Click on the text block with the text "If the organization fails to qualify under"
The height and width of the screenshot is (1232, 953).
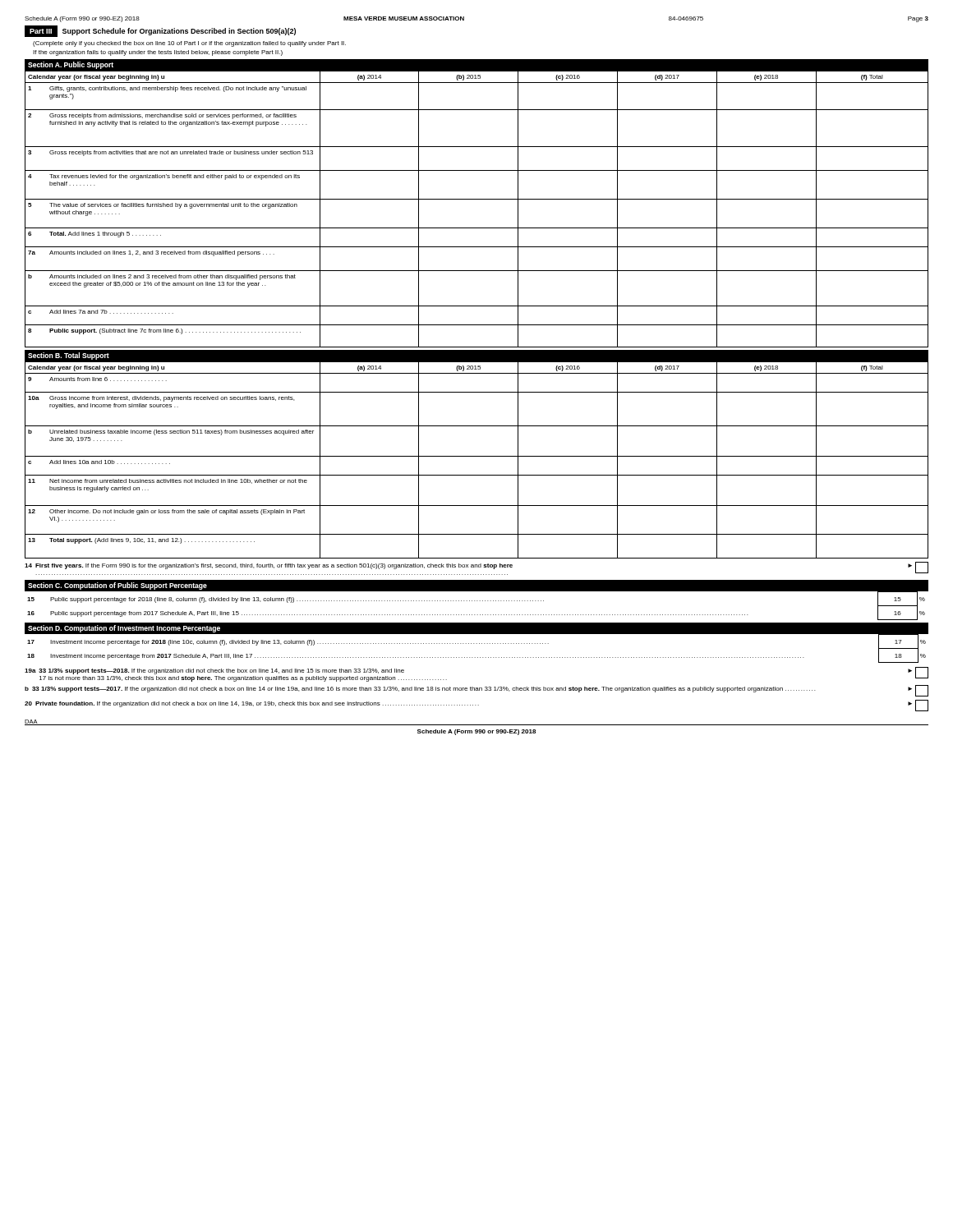[158, 52]
